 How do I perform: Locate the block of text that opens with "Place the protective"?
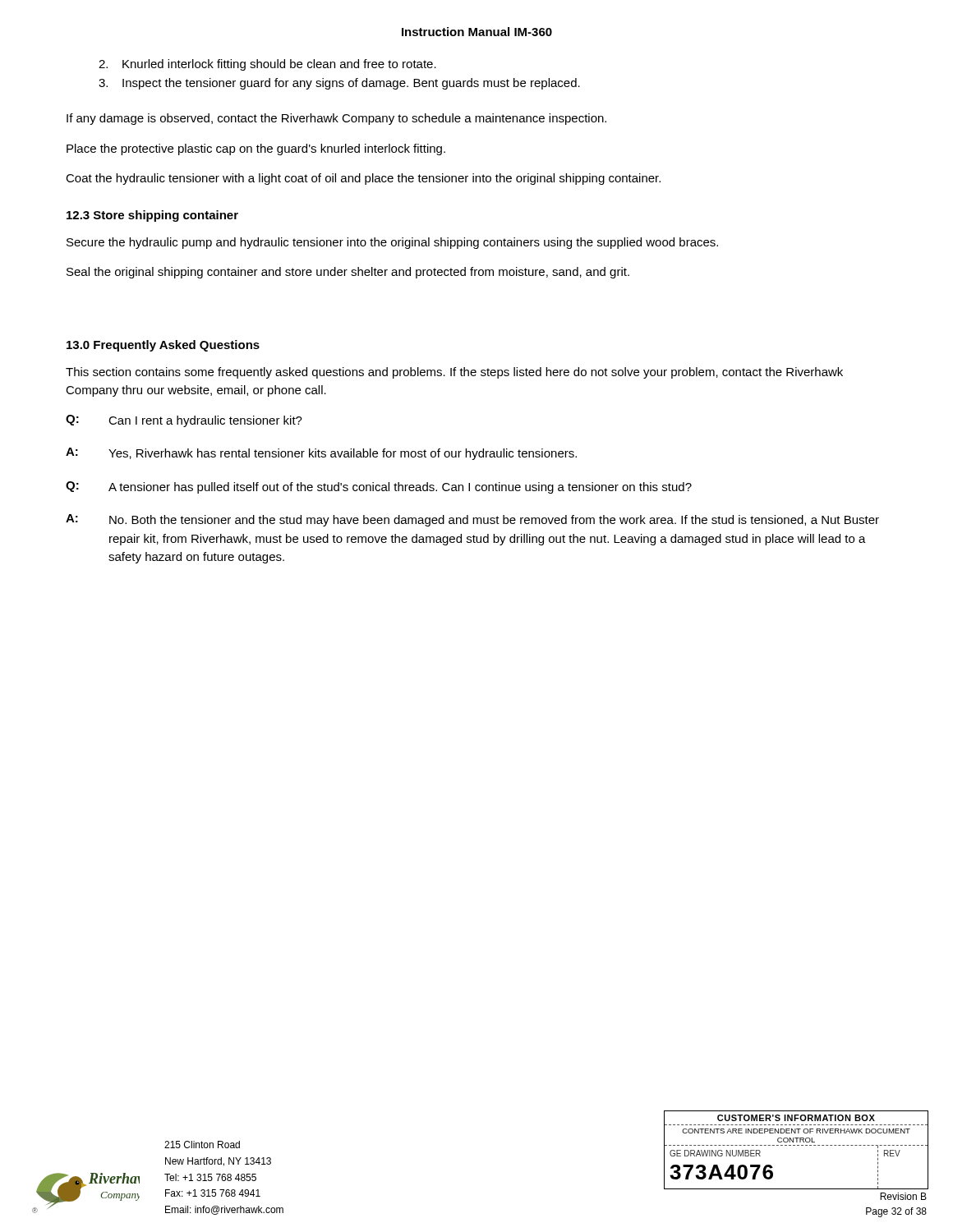point(256,148)
